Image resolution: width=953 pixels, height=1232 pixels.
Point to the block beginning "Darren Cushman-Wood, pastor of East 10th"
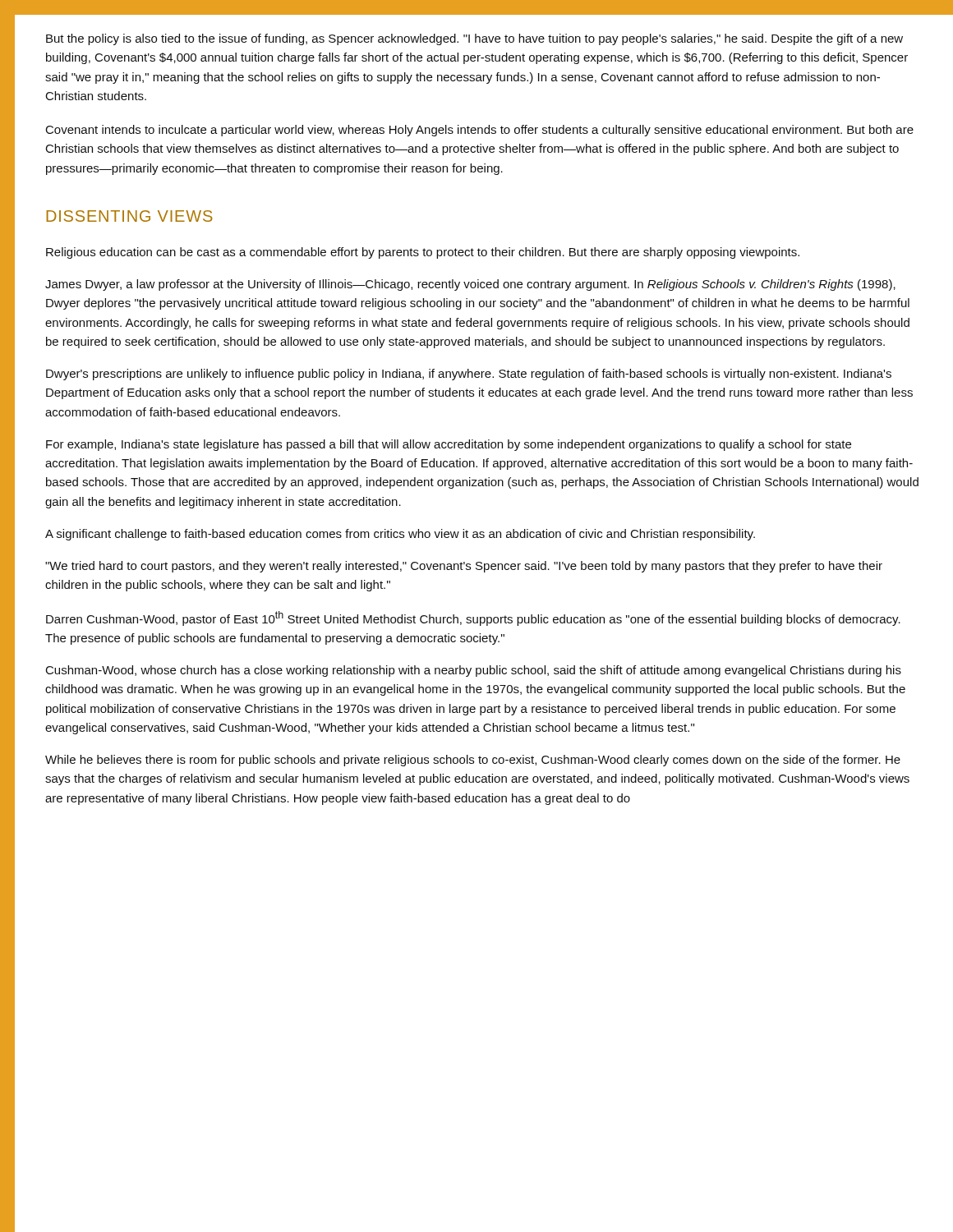pyautogui.click(x=473, y=627)
